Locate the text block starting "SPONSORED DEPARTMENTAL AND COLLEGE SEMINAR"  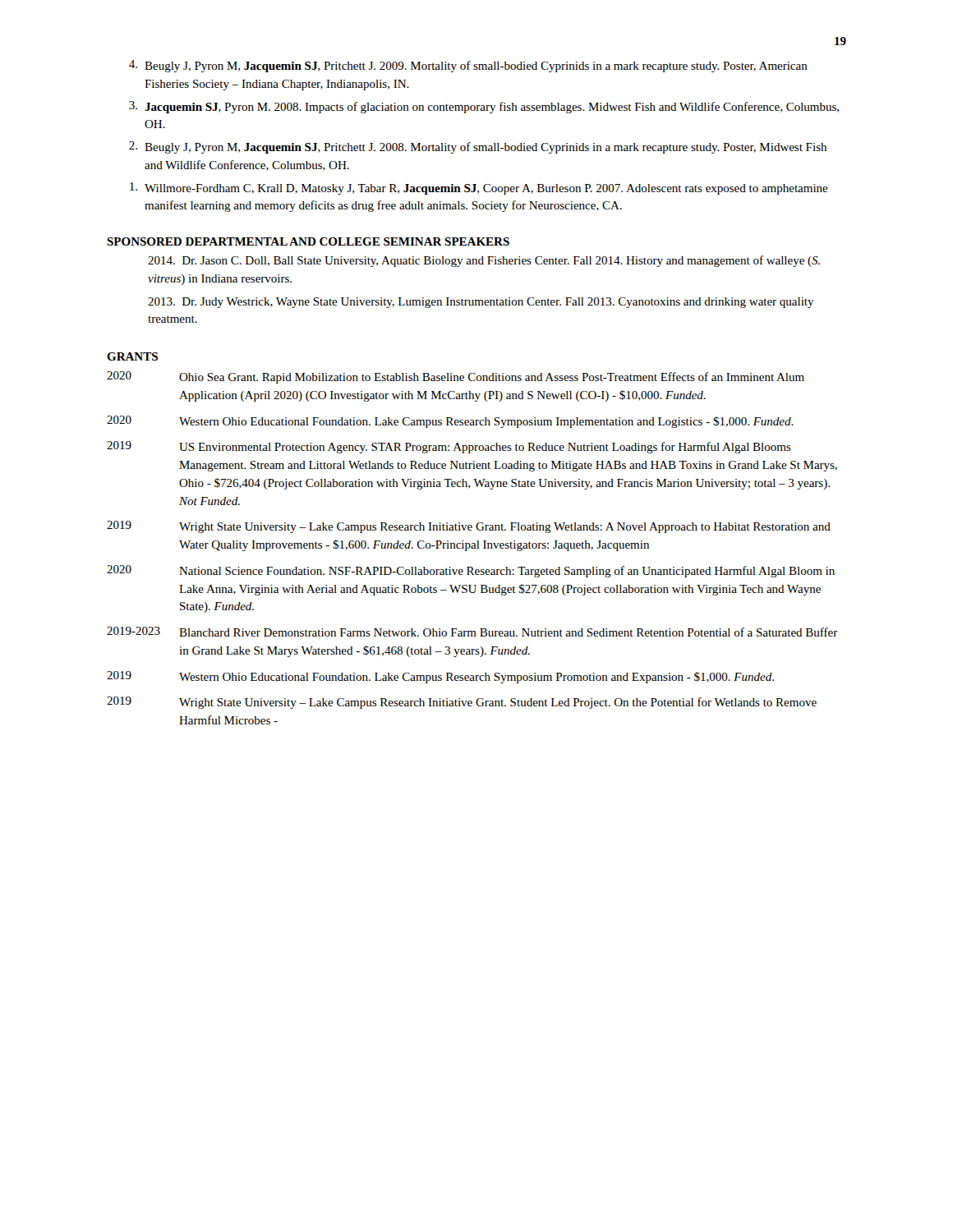(x=308, y=241)
